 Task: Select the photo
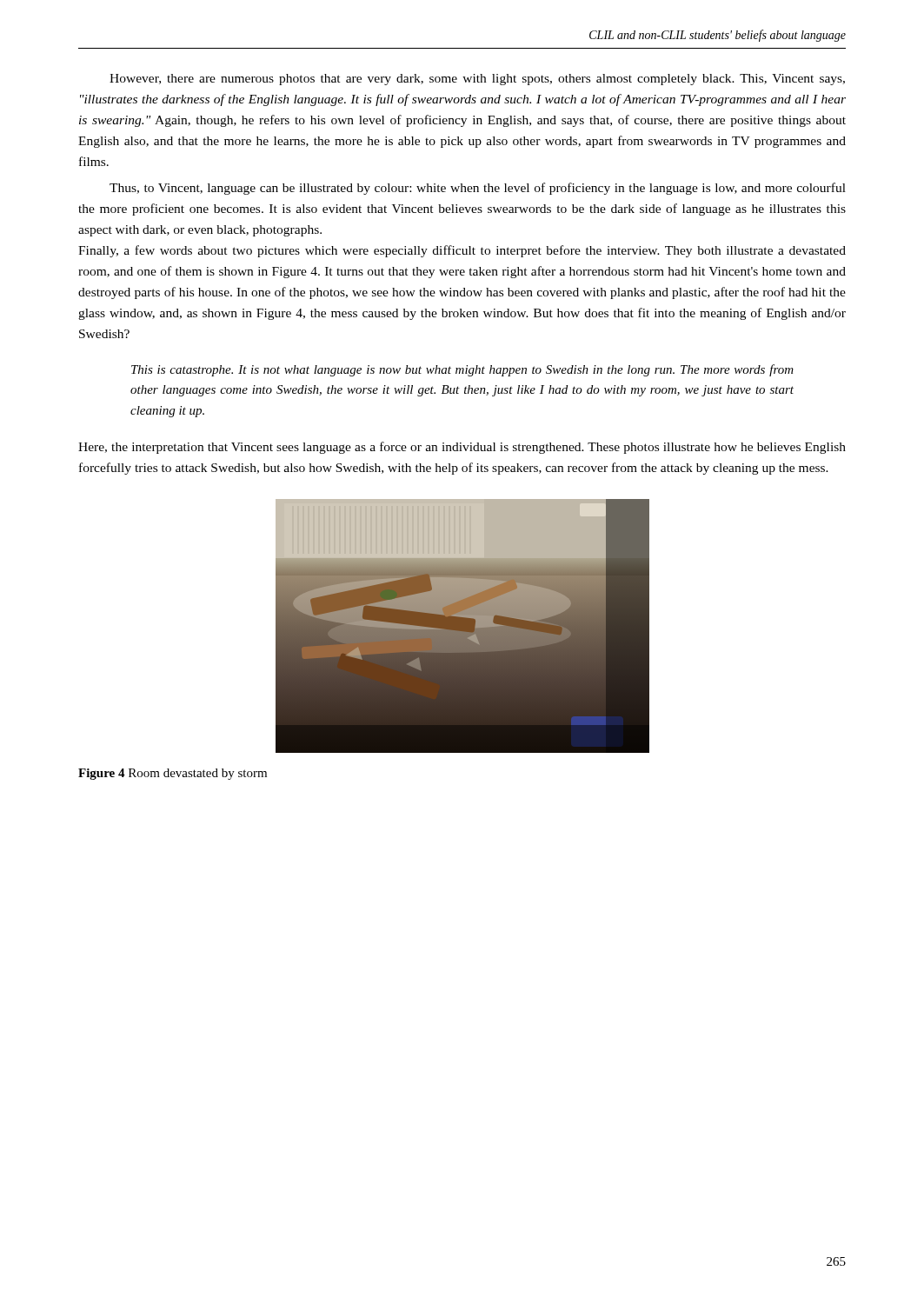click(x=462, y=629)
